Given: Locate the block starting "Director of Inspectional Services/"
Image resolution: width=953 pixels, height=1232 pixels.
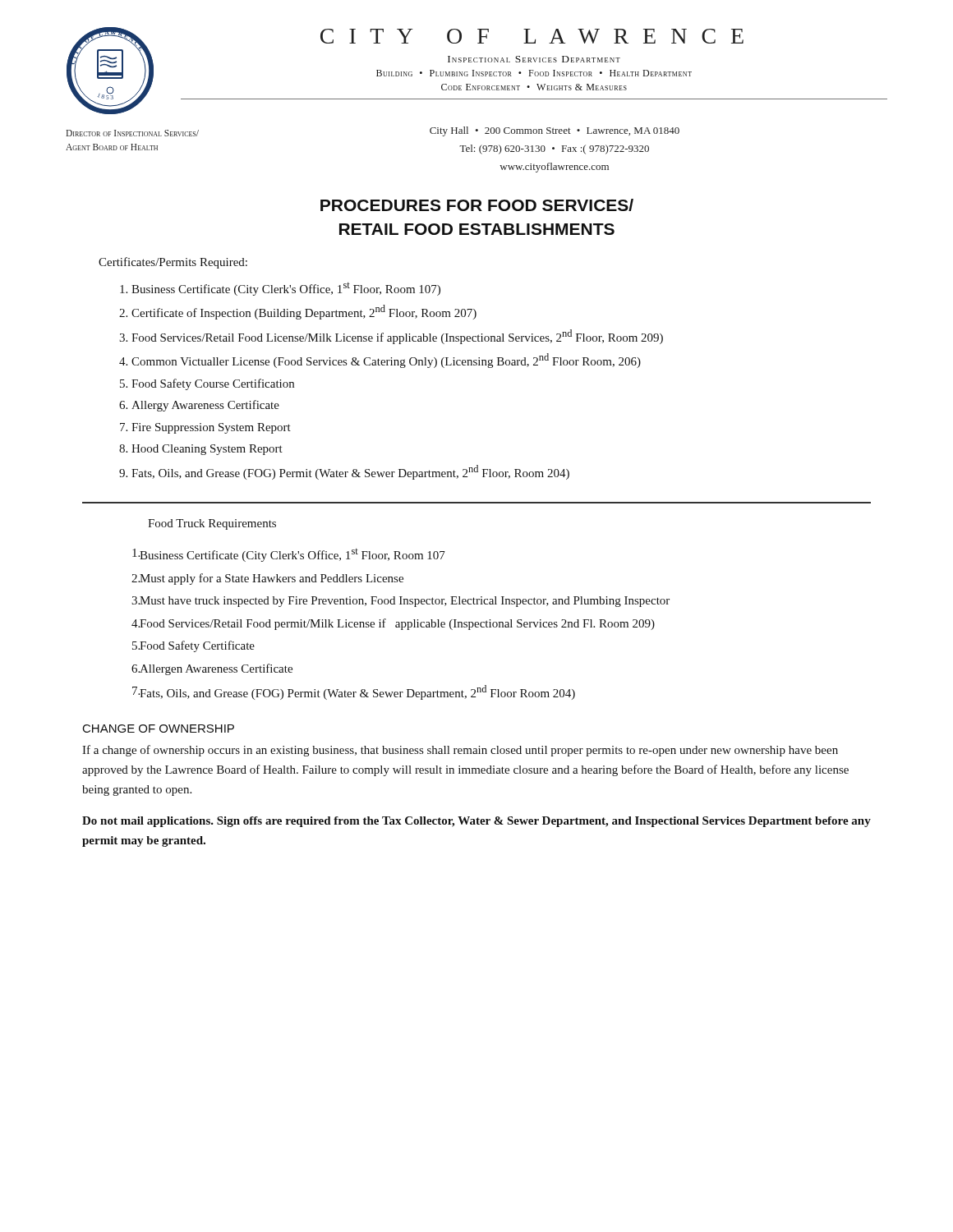Looking at the screenshot, I should click(x=132, y=140).
